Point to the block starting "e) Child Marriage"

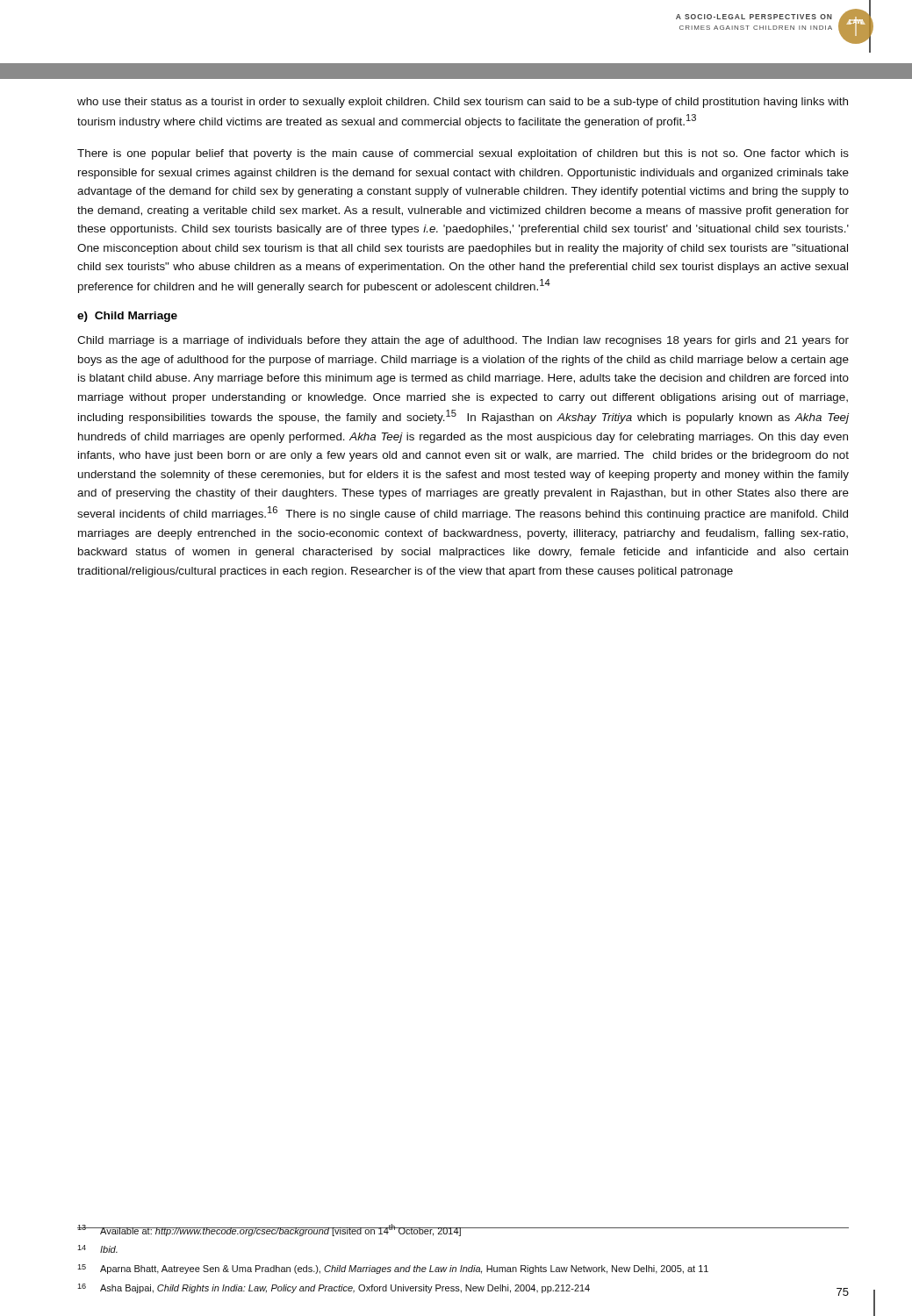tap(127, 316)
